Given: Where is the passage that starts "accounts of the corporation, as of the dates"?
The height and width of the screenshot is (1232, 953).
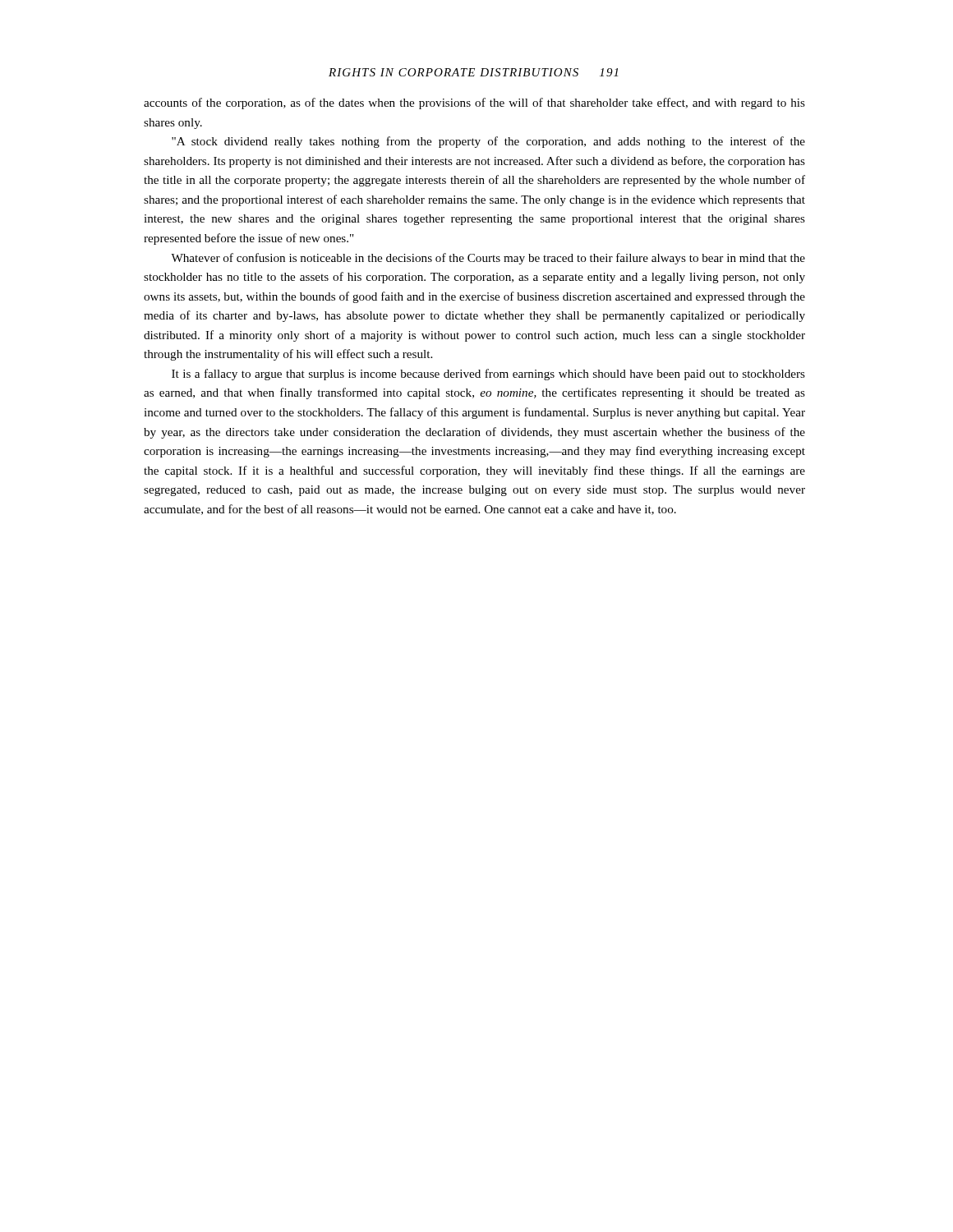Looking at the screenshot, I should [474, 306].
